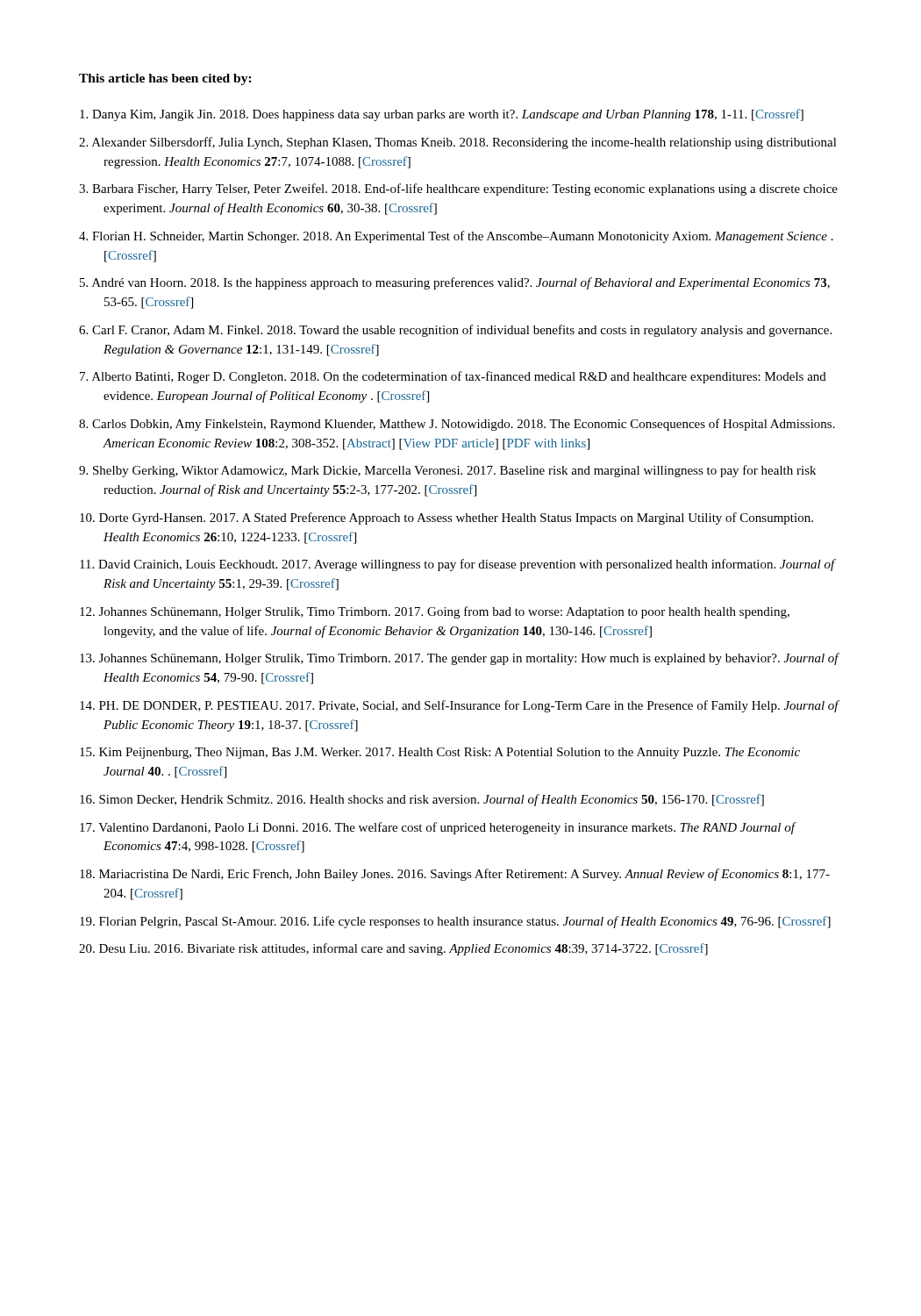This screenshot has height=1316, width=921.
Task: Point to the block starting "17. Valentino Dardanoni, Paolo Li Donni. 2016. The"
Action: pos(449,836)
